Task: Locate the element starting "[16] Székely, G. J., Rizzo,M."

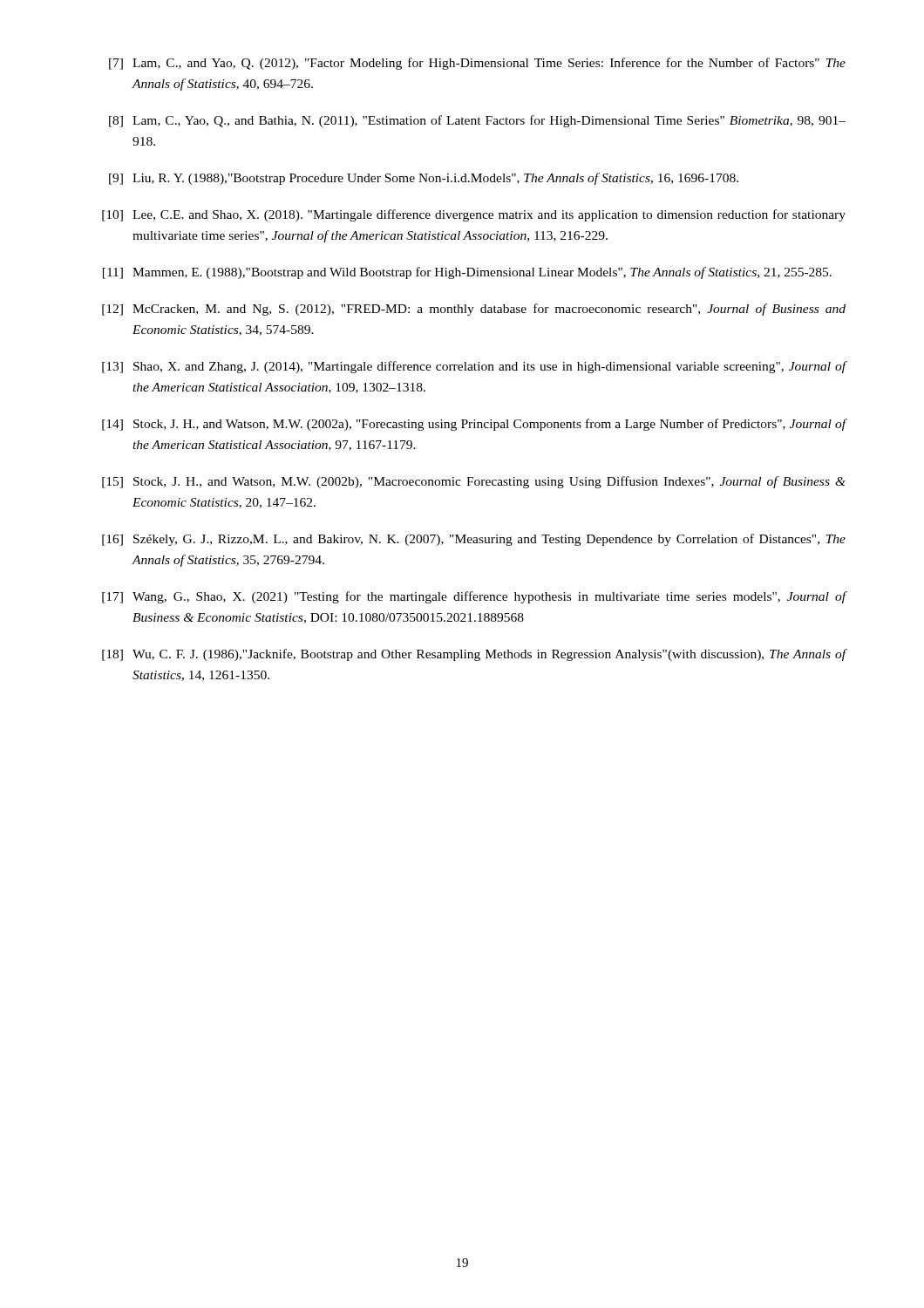Action: (x=462, y=550)
